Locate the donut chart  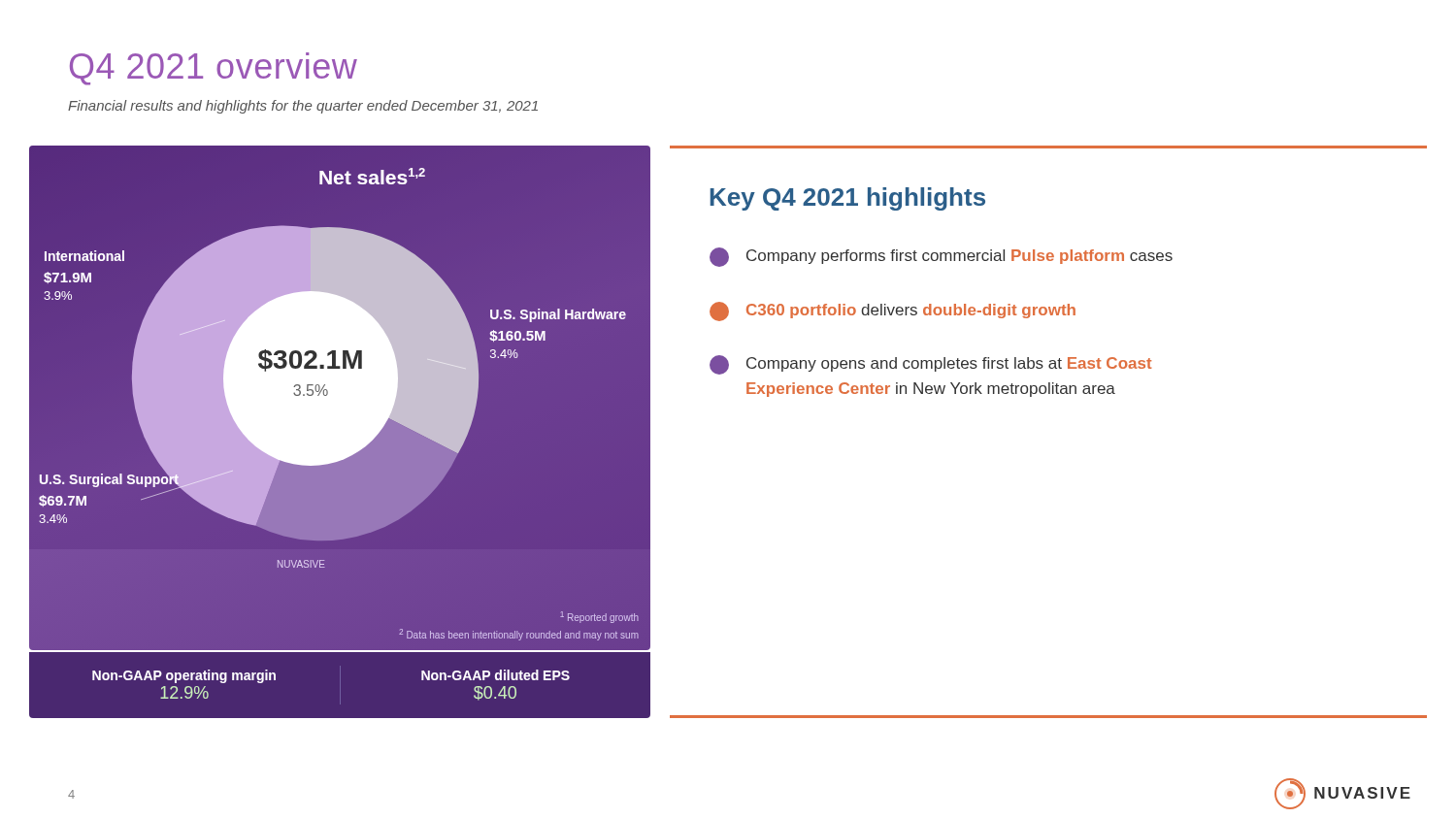[x=340, y=432]
